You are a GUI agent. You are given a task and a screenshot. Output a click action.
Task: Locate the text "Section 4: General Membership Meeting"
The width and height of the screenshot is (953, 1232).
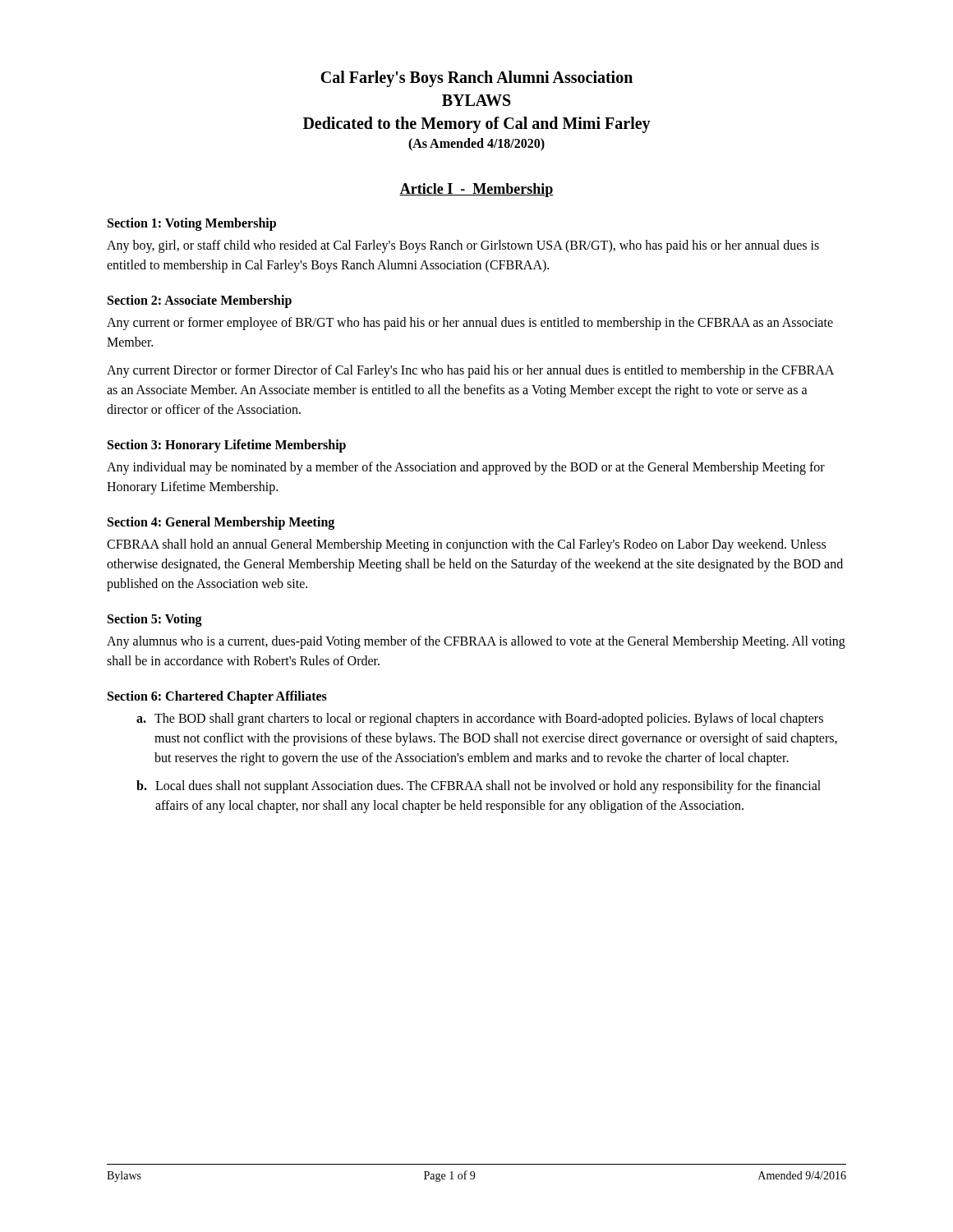point(221,522)
